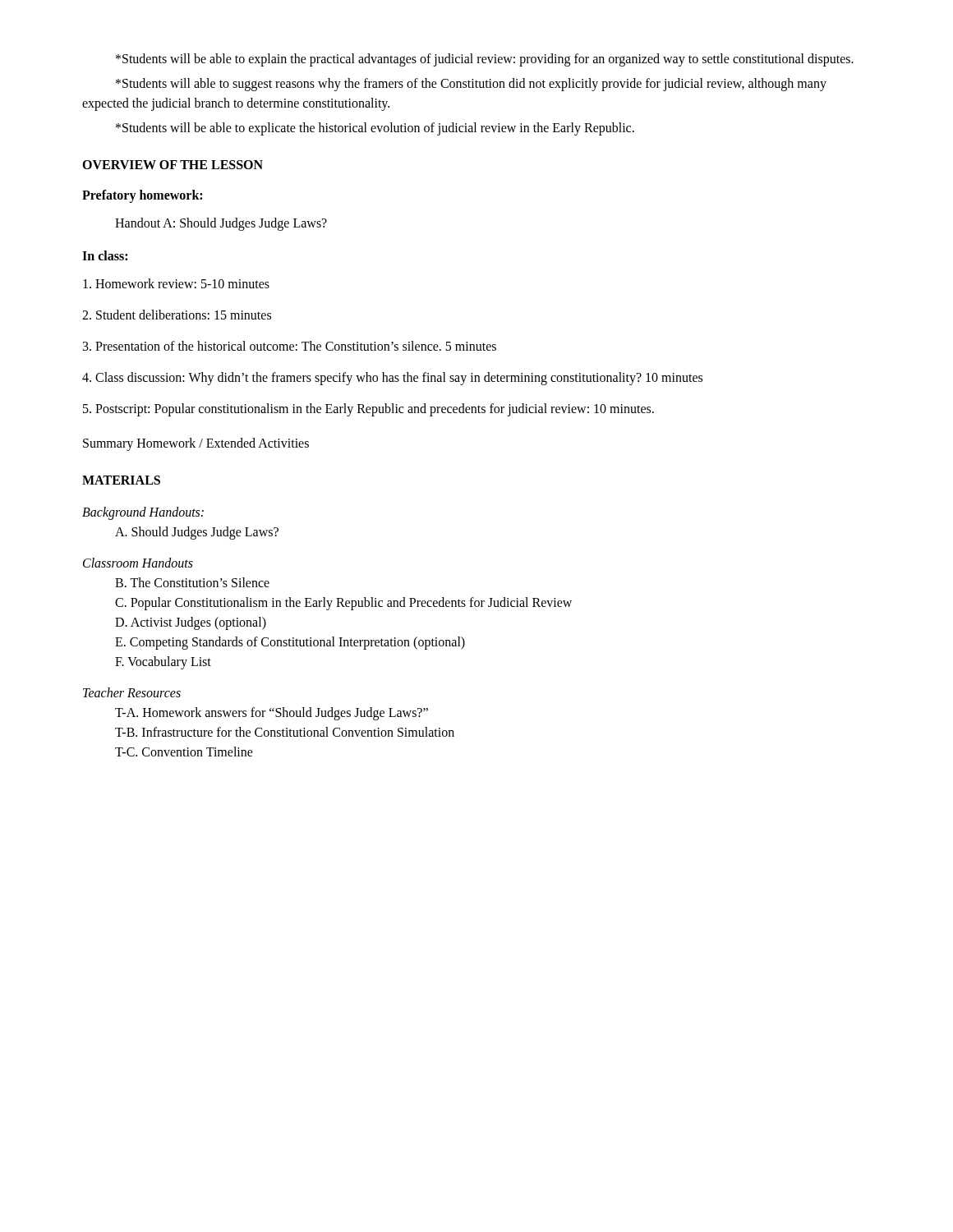Click on the section header that says "OVERVIEW OF THE LESSON"
Screen dimensions: 1232x953
pyautogui.click(x=173, y=165)
